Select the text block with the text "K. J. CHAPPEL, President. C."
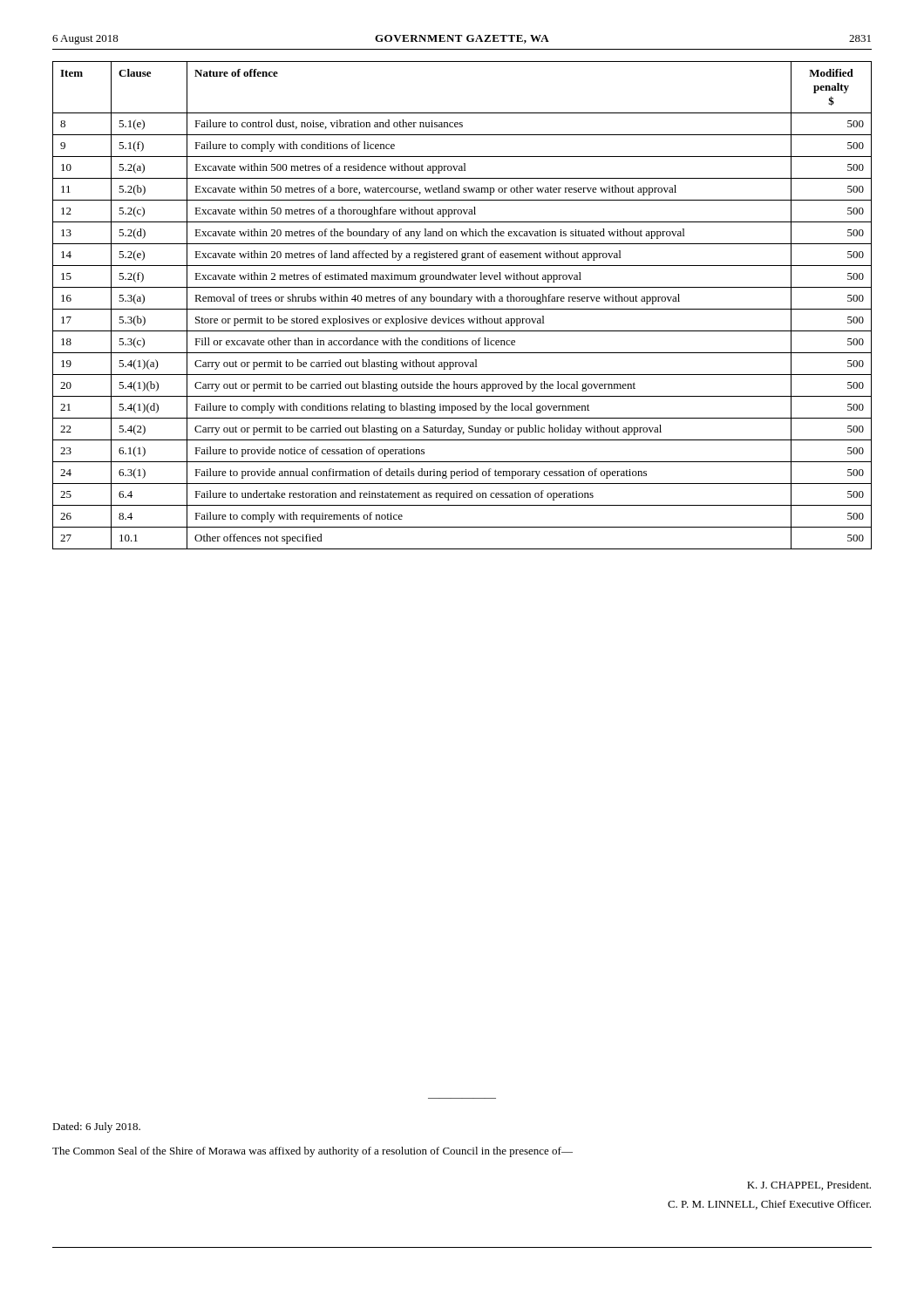The image size is (924, 1308). [770, 1194]
